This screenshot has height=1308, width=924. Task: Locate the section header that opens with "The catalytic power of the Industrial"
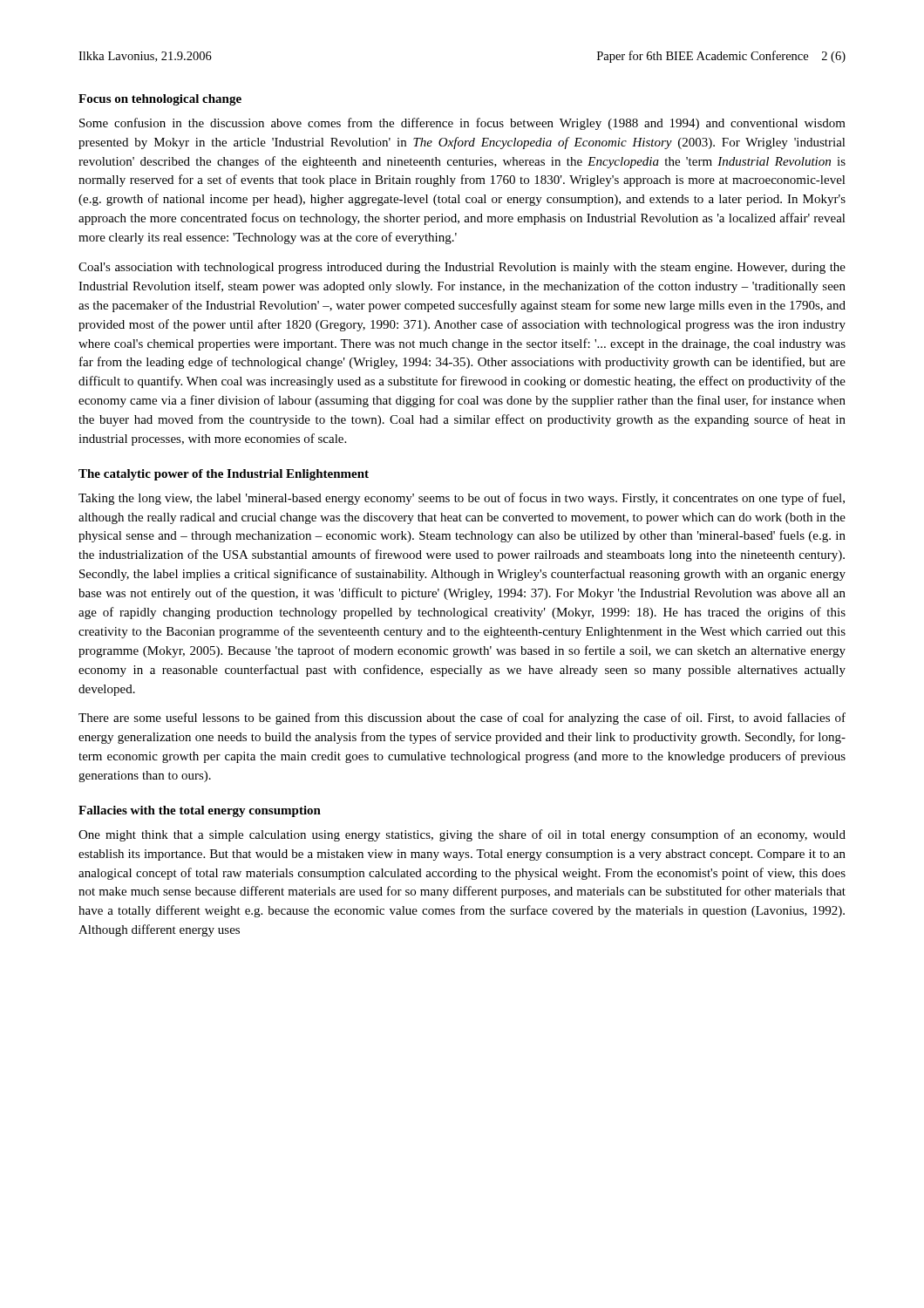coord(224,473)
